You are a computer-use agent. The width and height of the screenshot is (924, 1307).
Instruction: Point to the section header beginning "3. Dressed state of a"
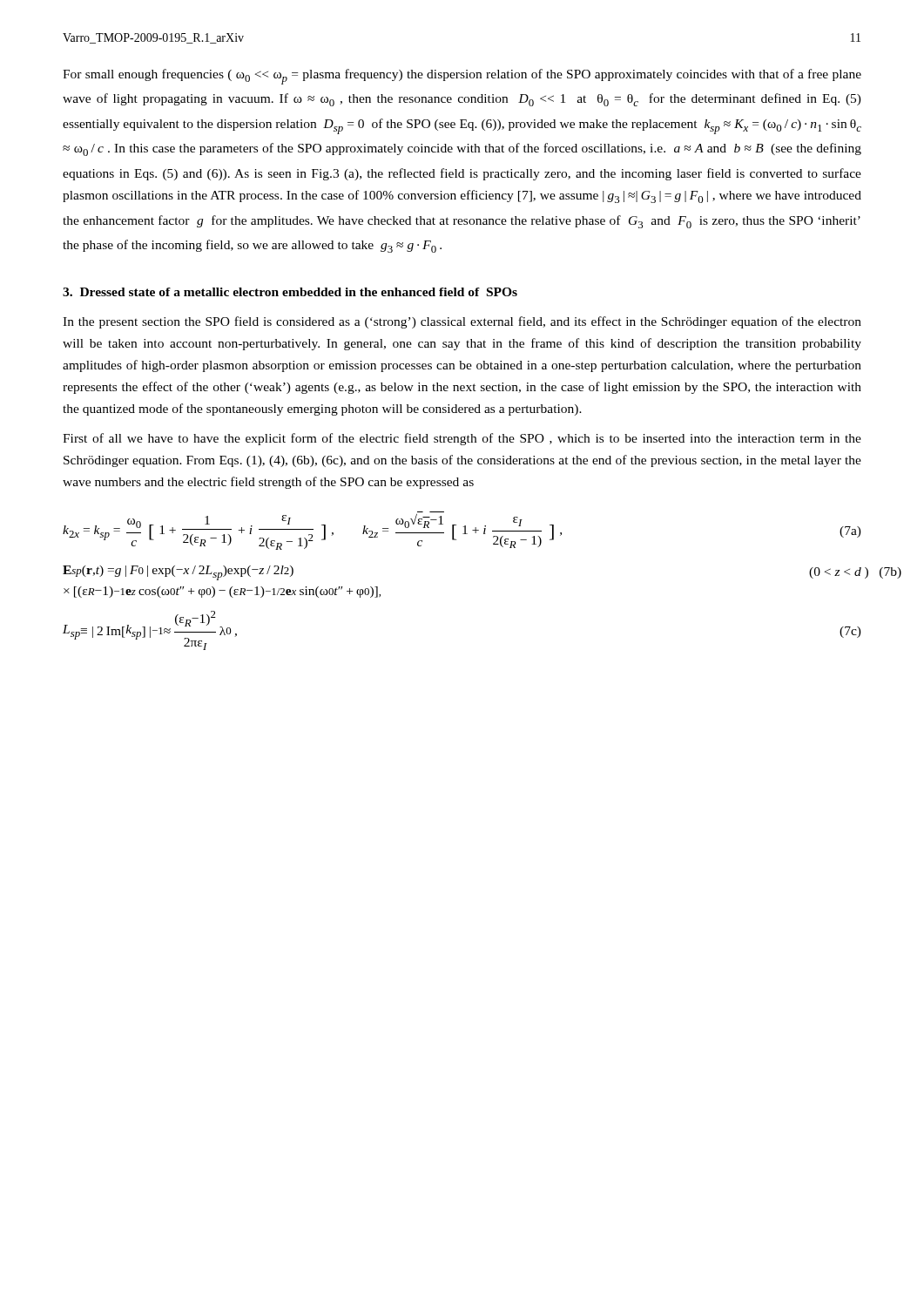(290, 292)
